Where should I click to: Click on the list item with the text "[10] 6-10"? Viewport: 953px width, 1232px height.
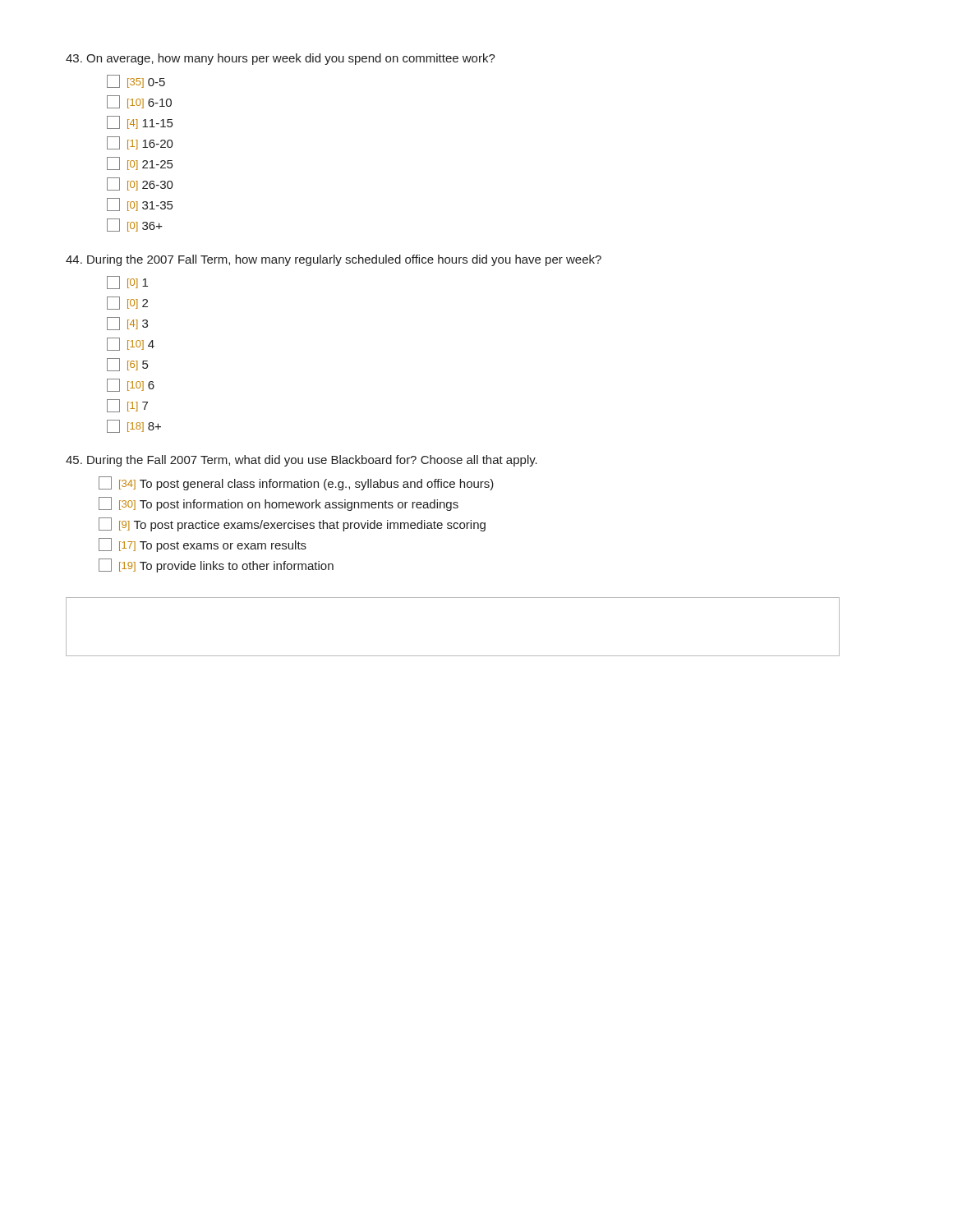[x=140, y=102]
